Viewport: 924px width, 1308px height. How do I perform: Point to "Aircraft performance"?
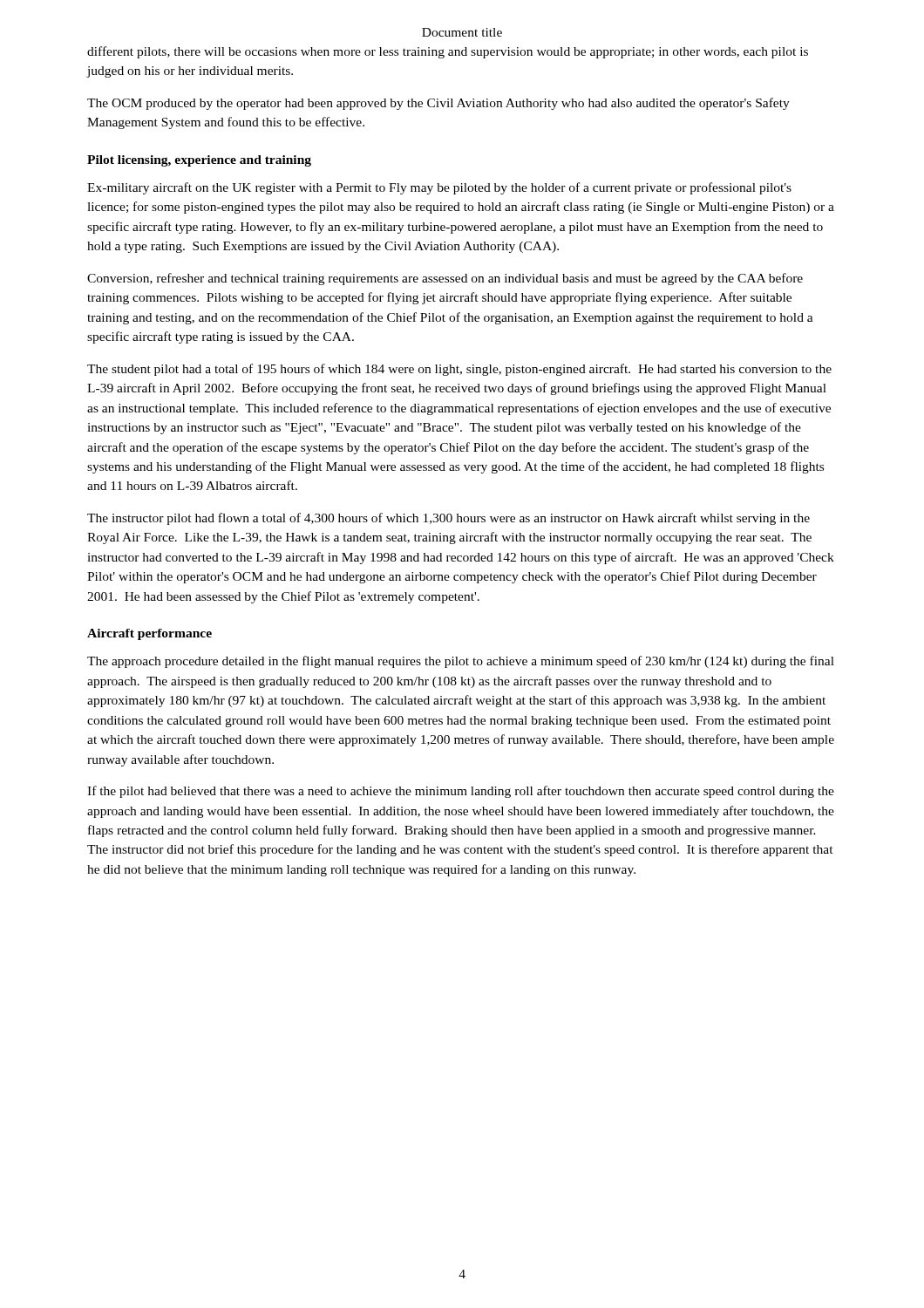[150, 633]
